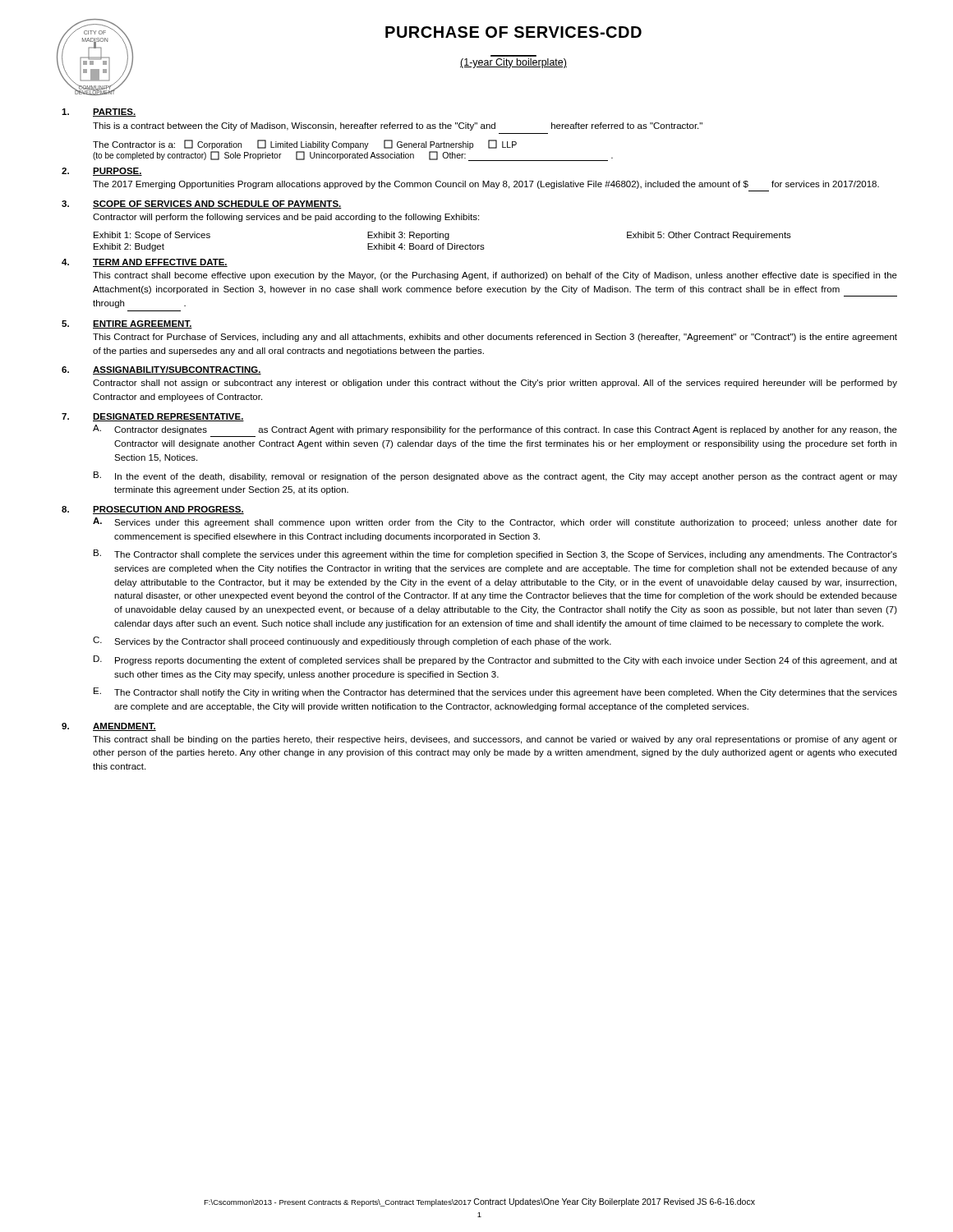Select the block starting "E. The Contractor shall"
953x1232 pixels.
click(479, 701)
